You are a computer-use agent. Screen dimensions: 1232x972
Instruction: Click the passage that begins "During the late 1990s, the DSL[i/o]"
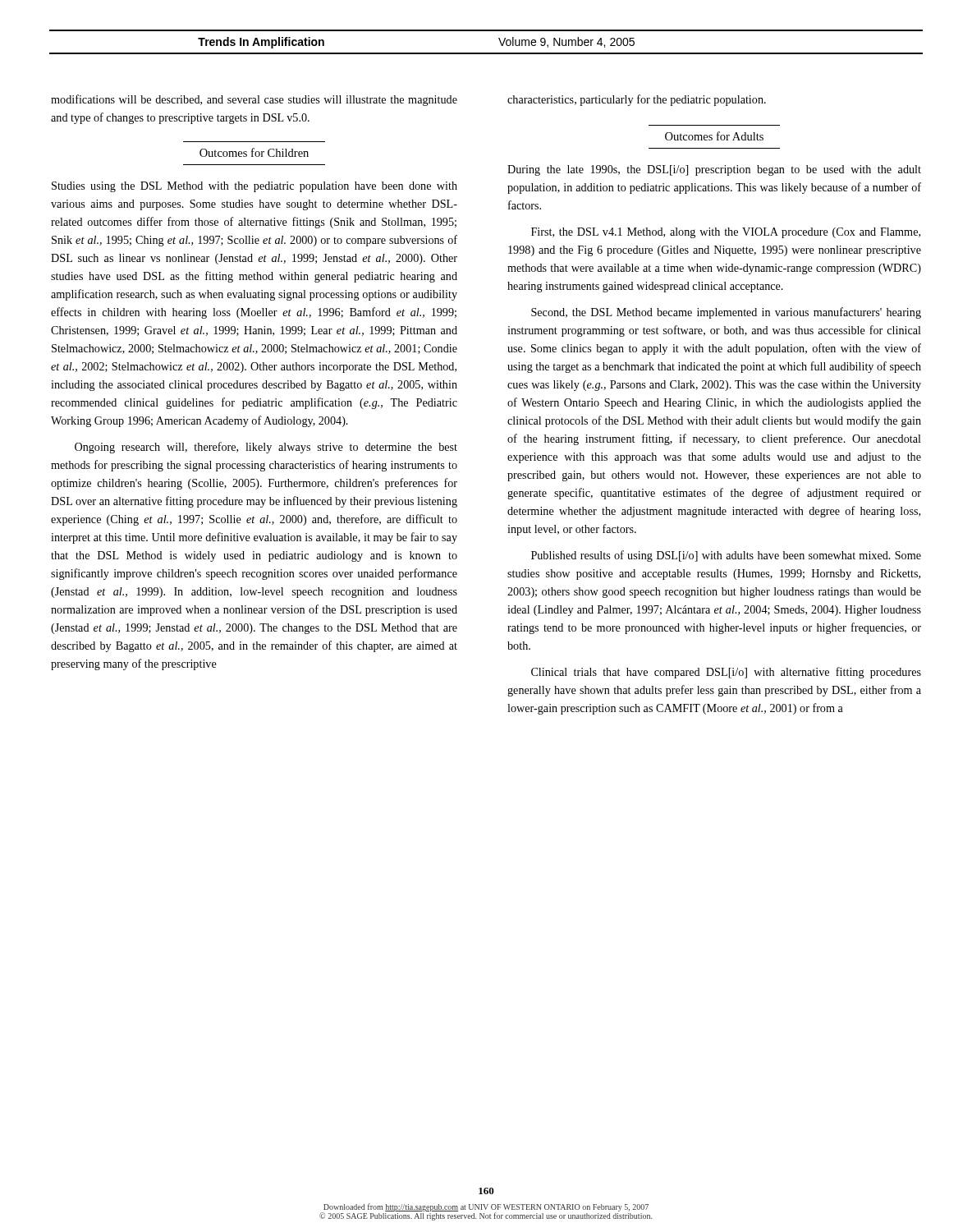(714, 187)
